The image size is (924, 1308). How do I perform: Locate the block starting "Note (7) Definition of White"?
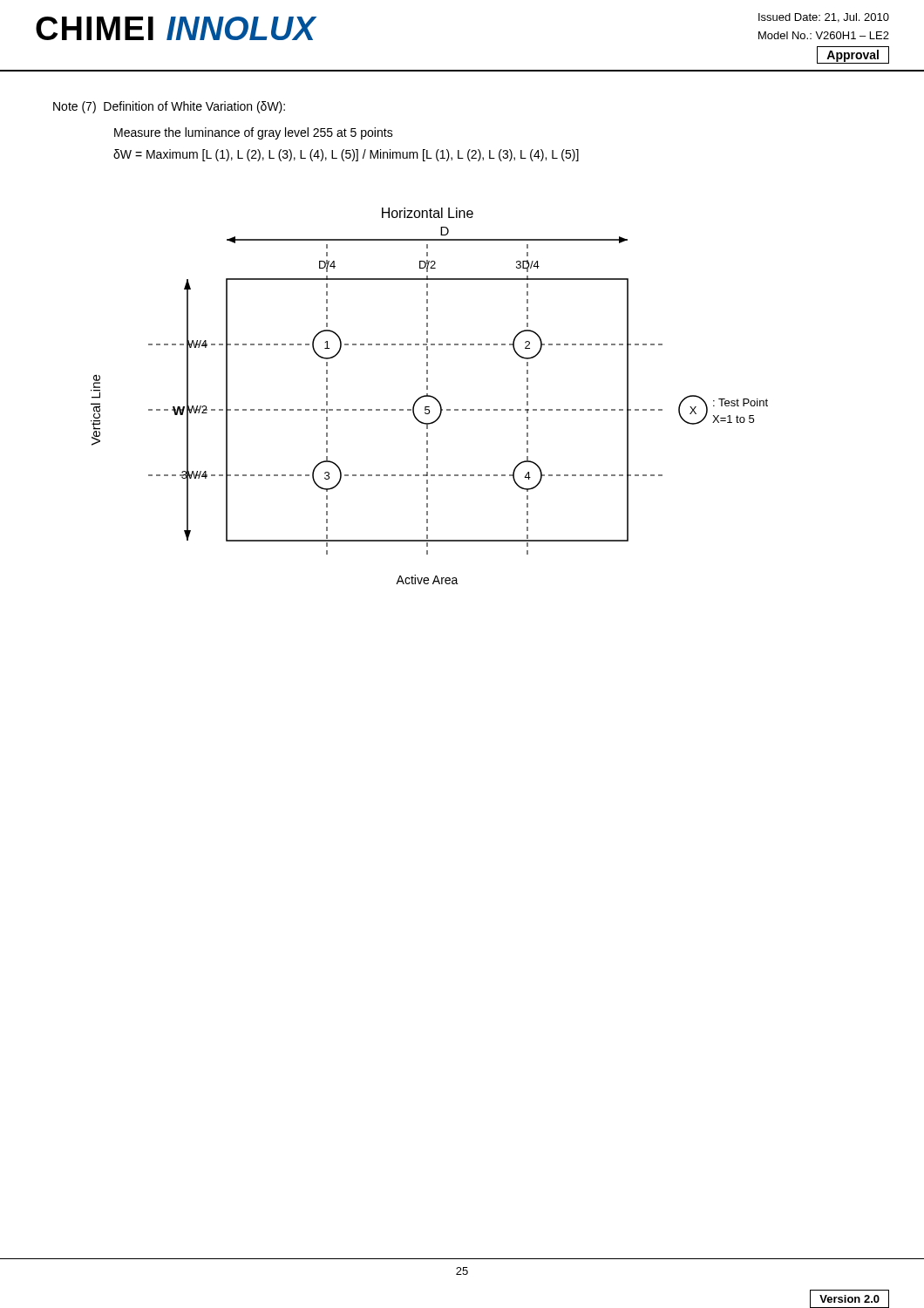click(169, 106)
